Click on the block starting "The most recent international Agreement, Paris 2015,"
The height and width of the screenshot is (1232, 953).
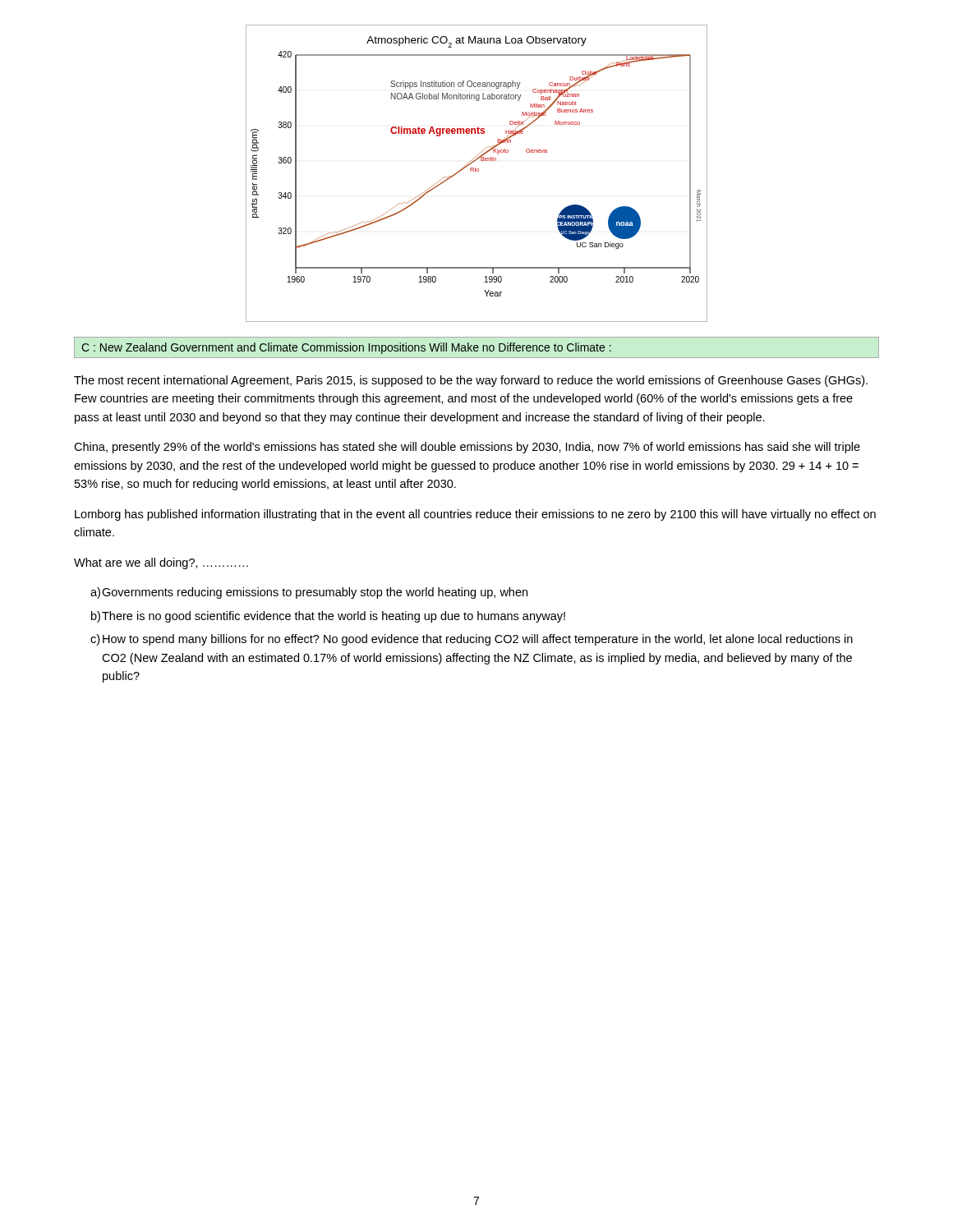point(471,399)
